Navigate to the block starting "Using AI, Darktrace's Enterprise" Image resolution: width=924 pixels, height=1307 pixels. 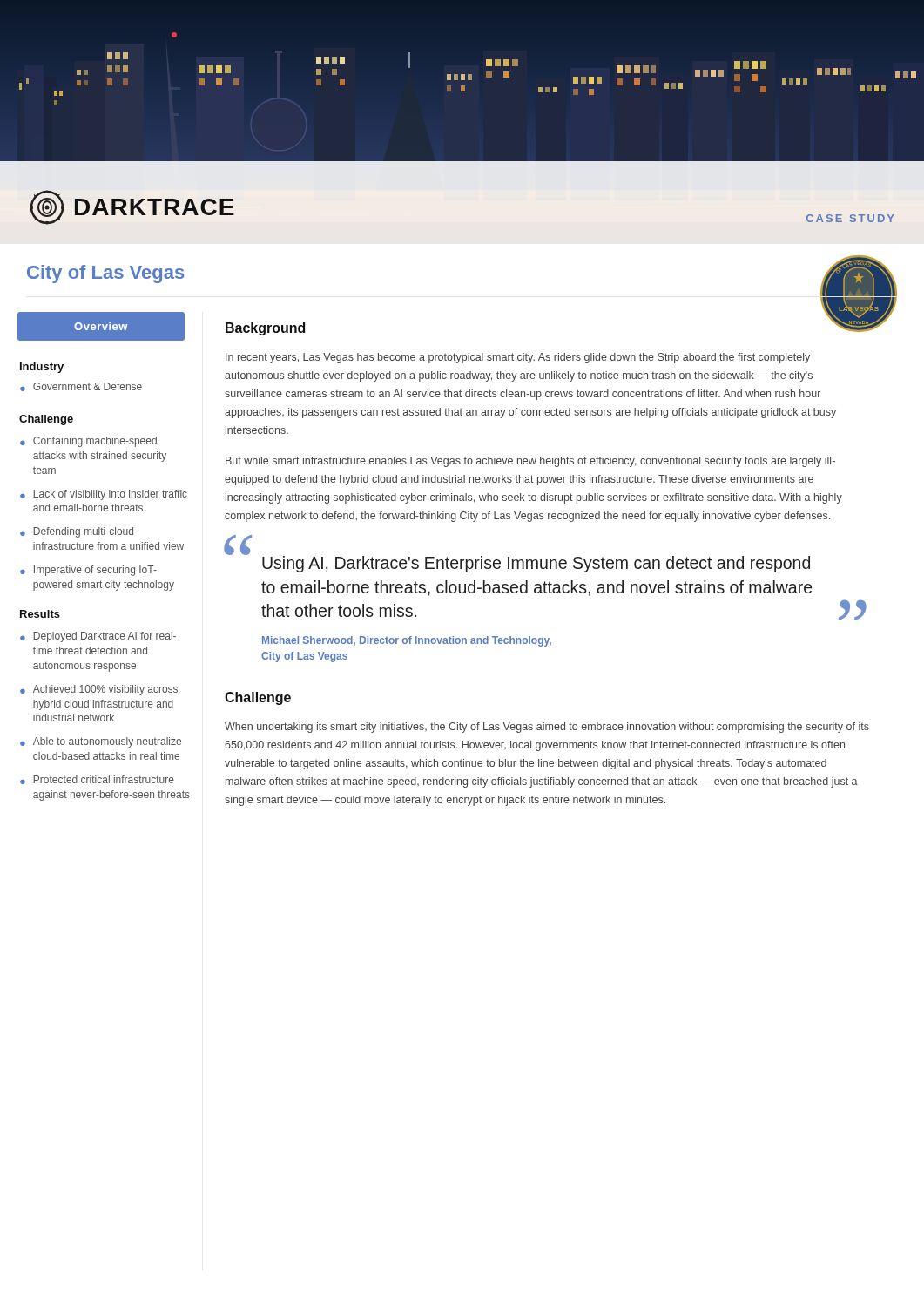[537, 587]
